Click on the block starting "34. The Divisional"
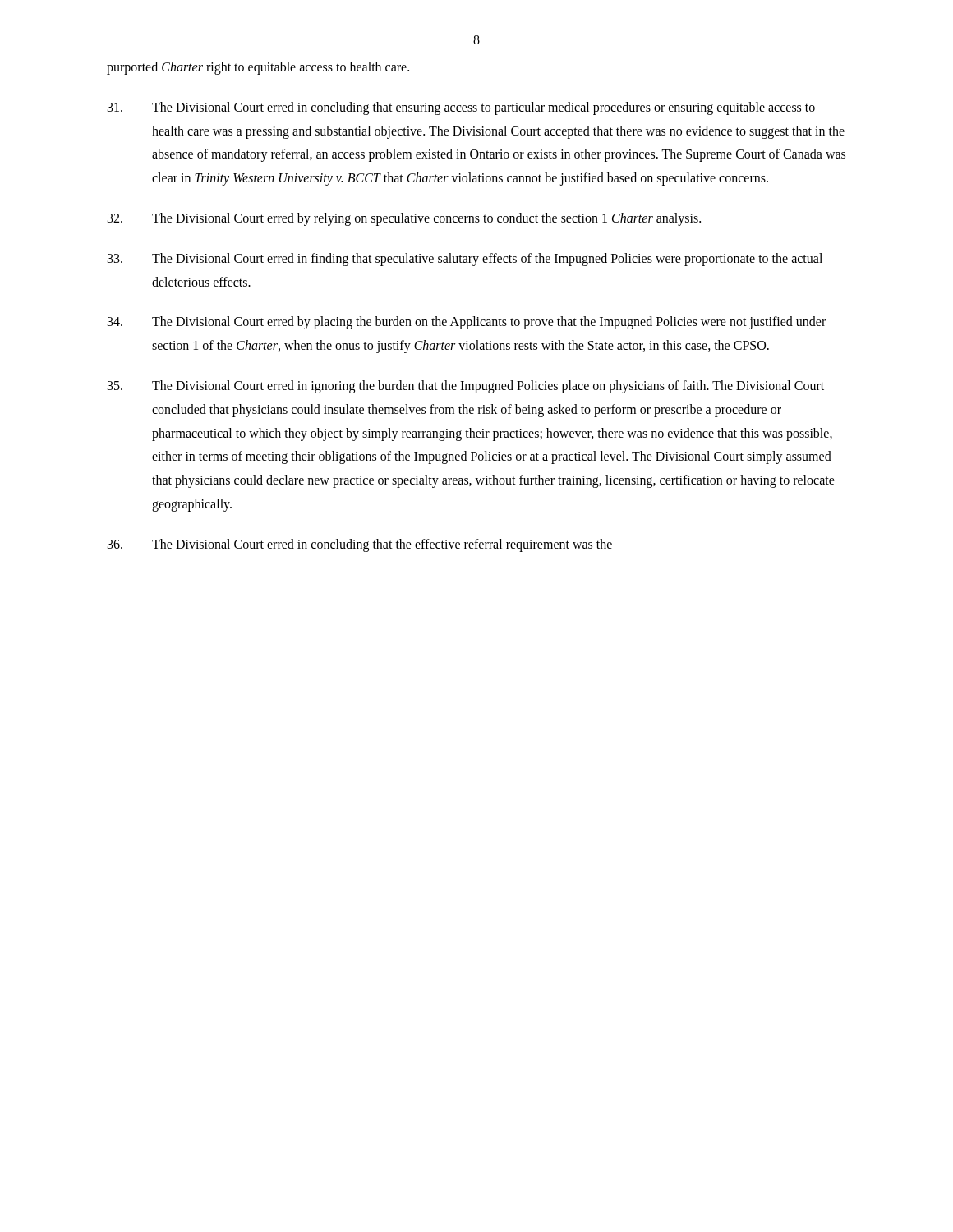 [476, 334]
